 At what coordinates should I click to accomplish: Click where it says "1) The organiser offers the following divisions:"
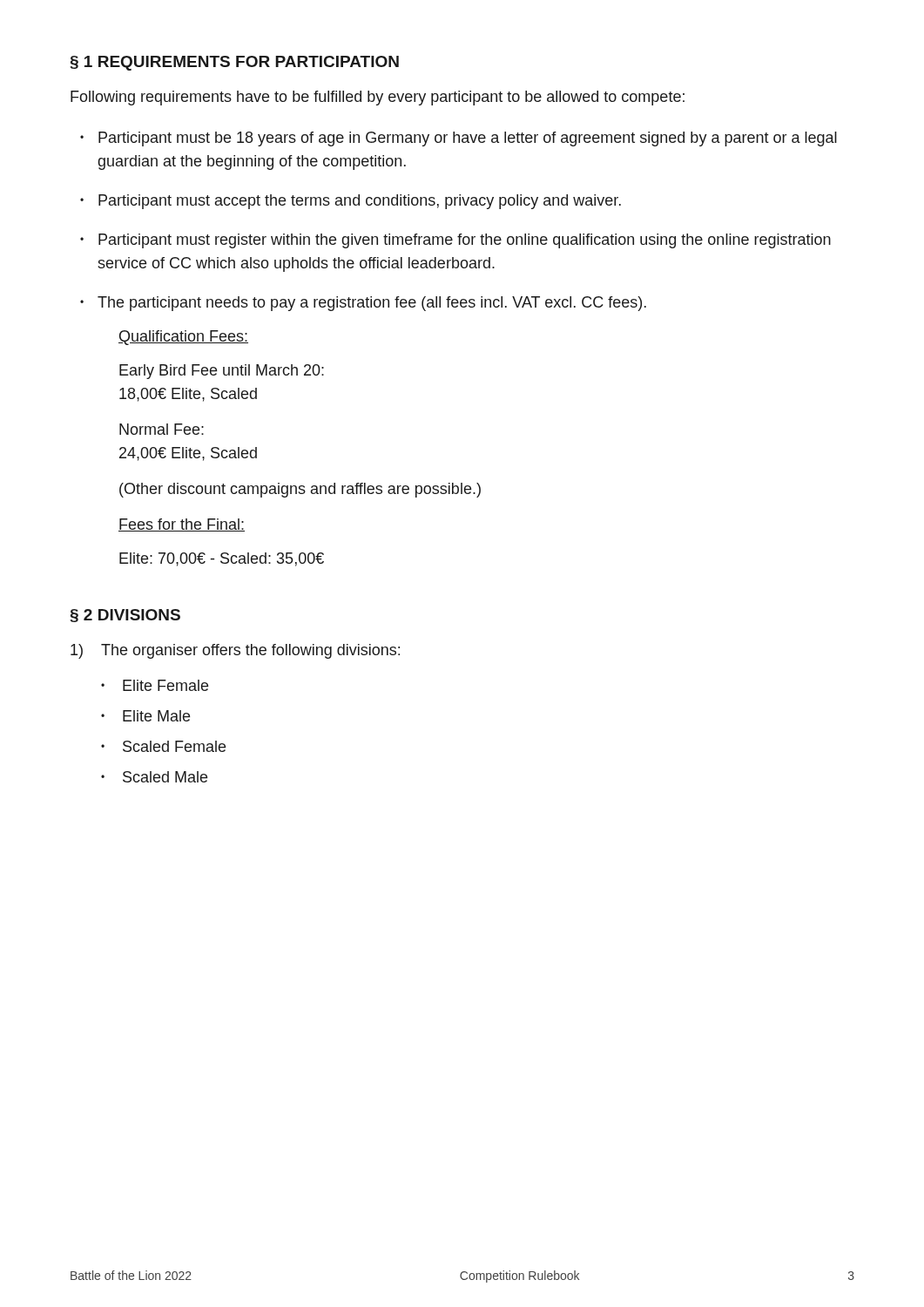click(x=236, y=650)
